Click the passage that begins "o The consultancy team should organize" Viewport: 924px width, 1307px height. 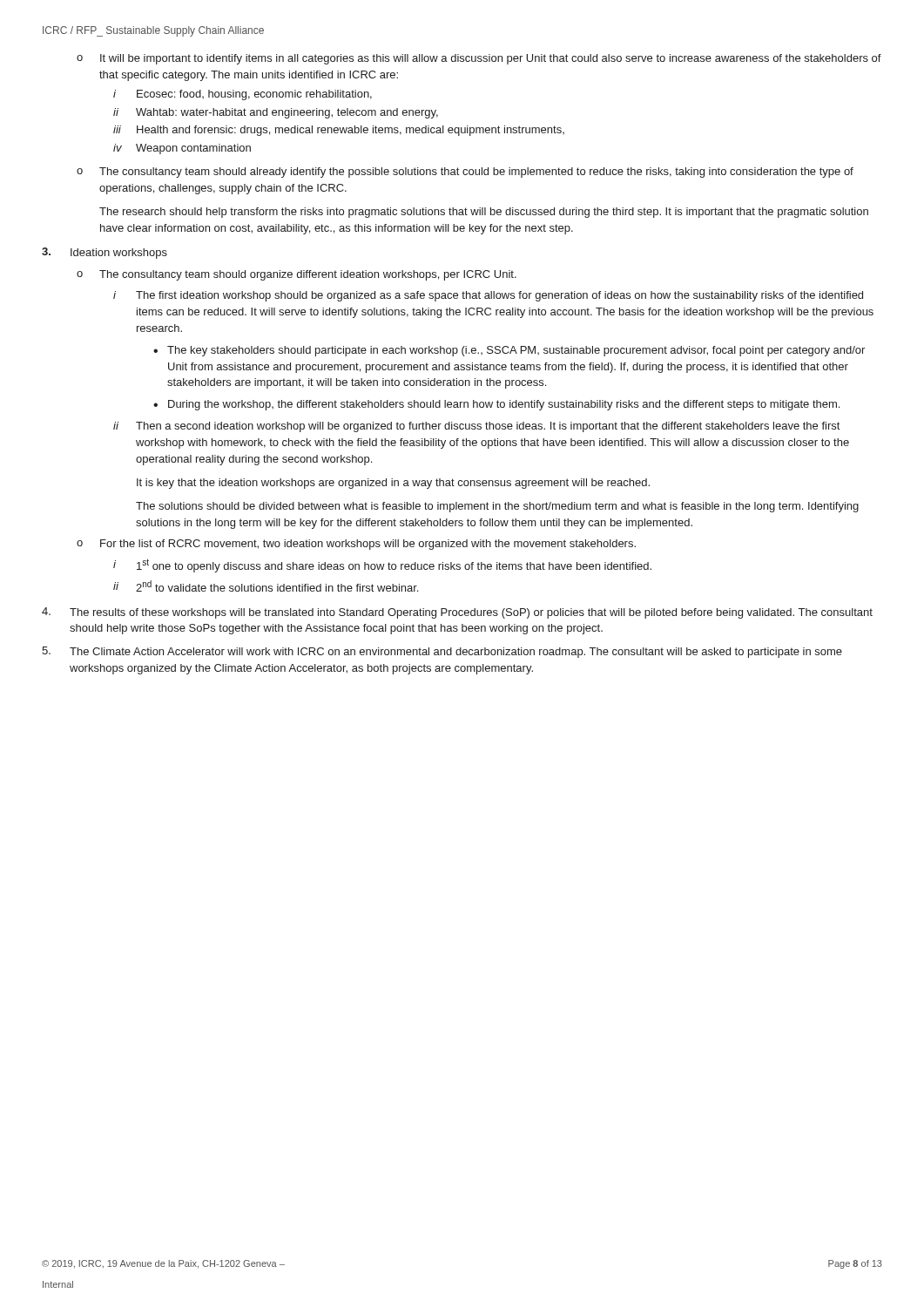(x=479, y=399)
